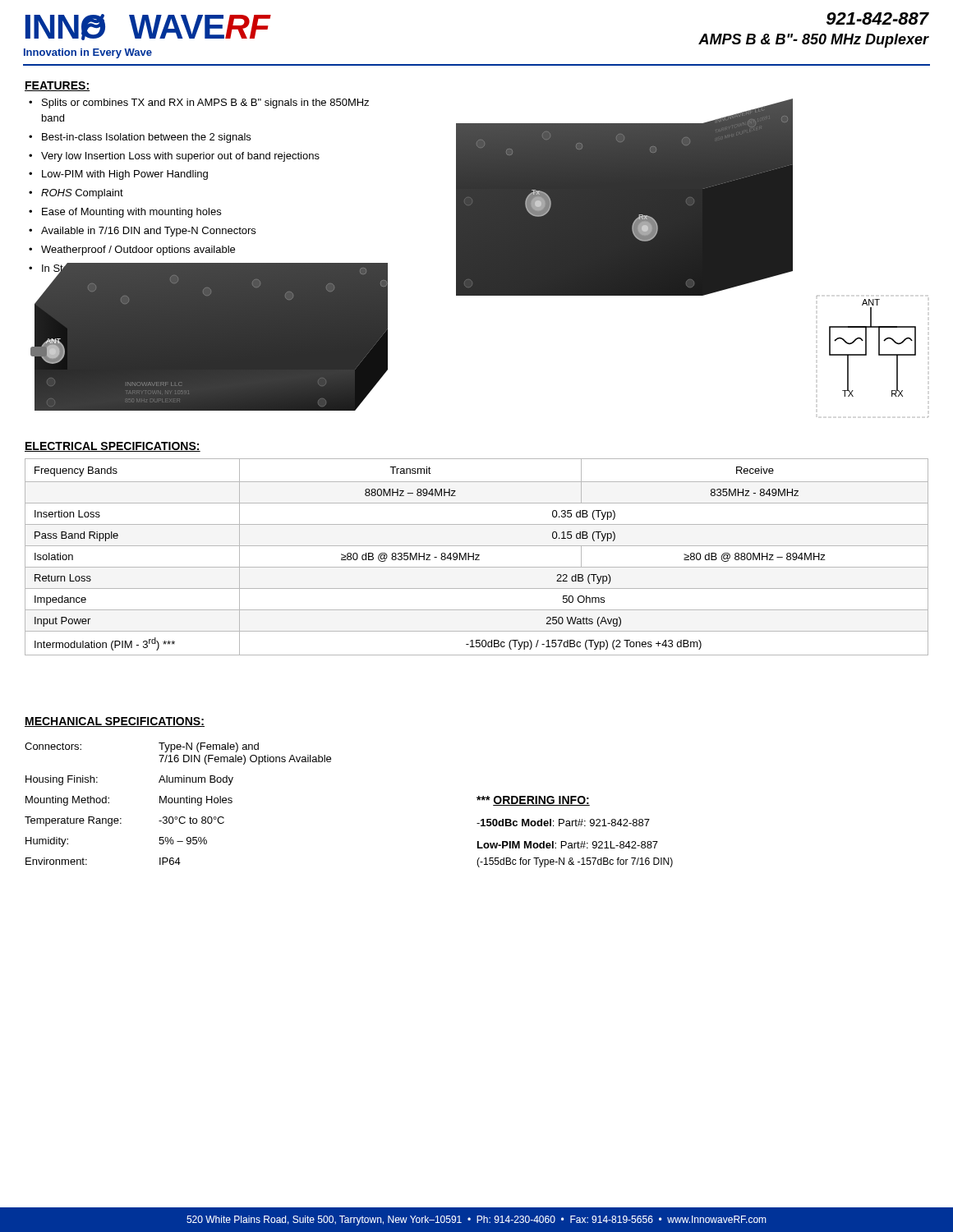The width and height of the screenshot is (953, 1232).
Task: Point to the block beginning "•Ease of Mounting"
Action: [125, 212]
